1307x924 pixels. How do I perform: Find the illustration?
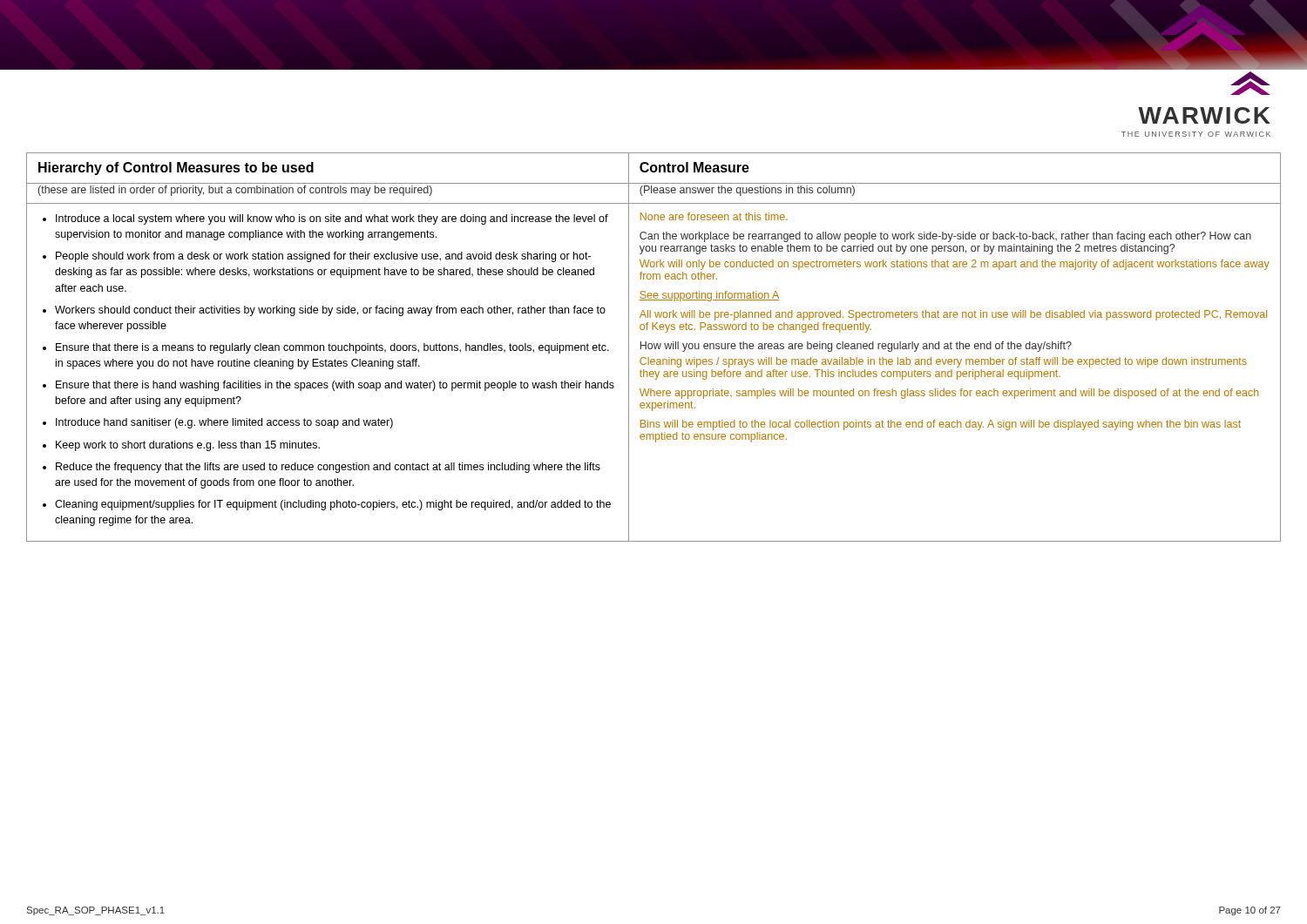click(x=654, y=35)
